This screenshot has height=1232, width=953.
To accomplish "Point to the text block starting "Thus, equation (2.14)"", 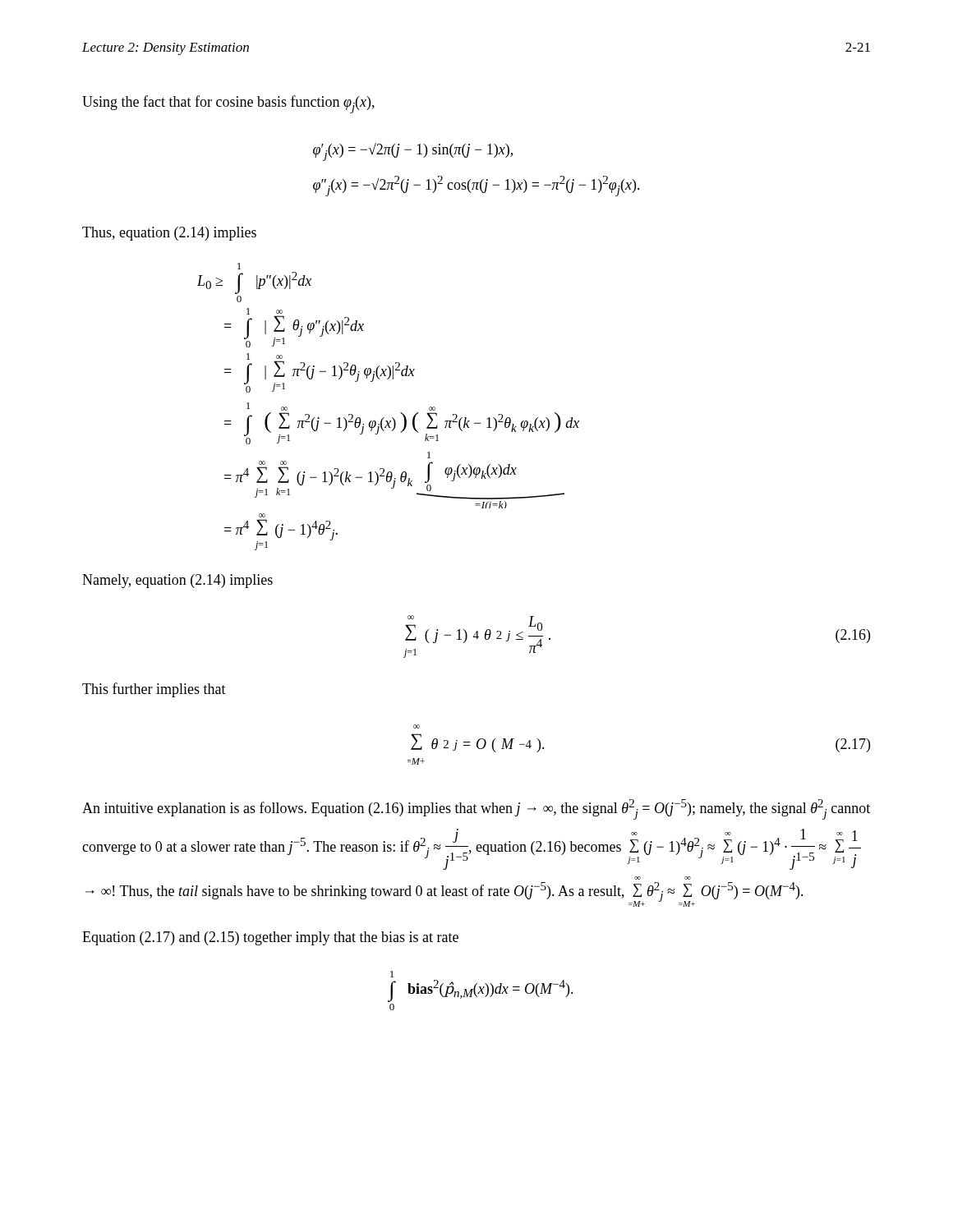I will [169, 232].
